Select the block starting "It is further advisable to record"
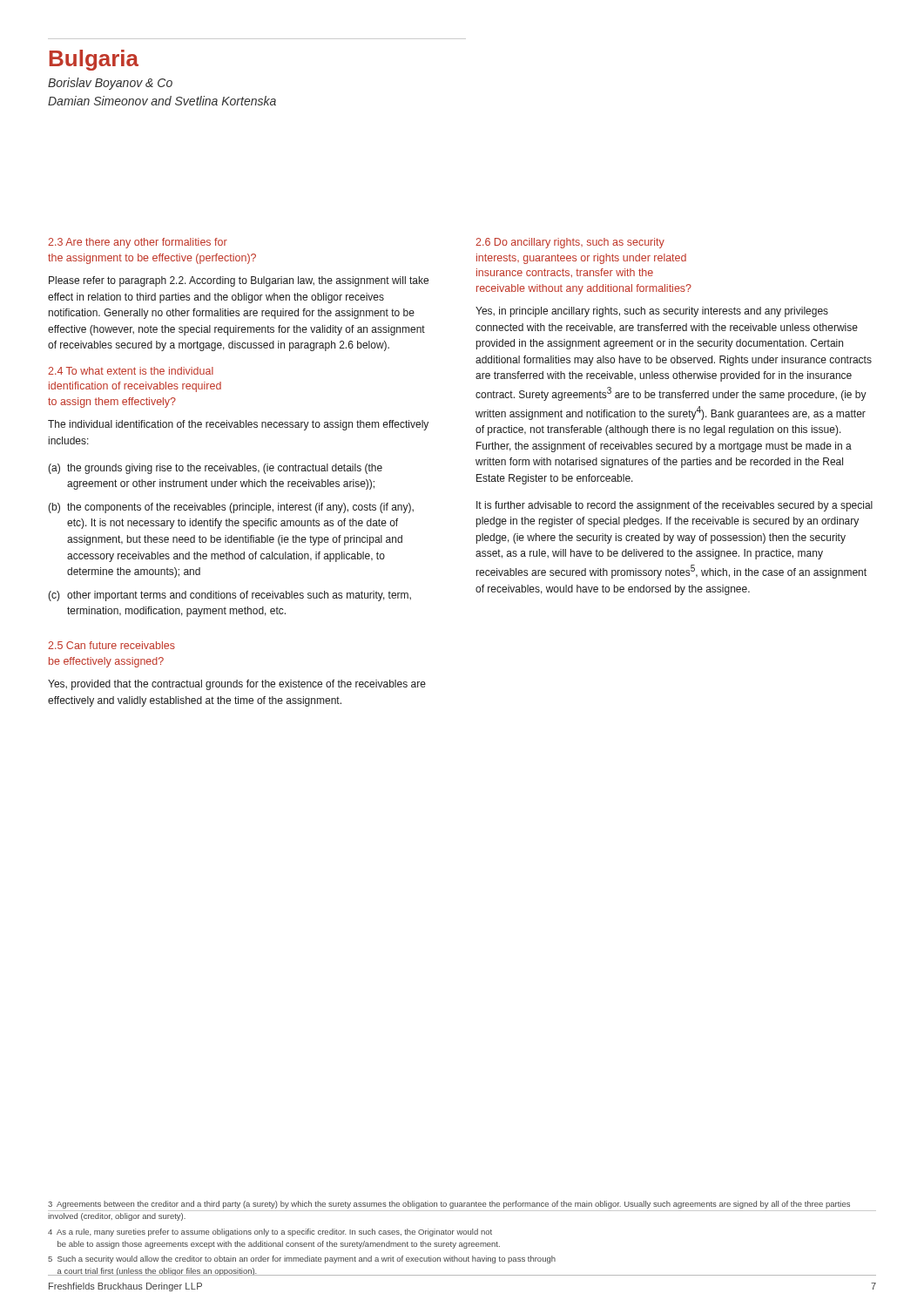The width and height of the screenshot is (924, 1307). (x=676, y=547)
